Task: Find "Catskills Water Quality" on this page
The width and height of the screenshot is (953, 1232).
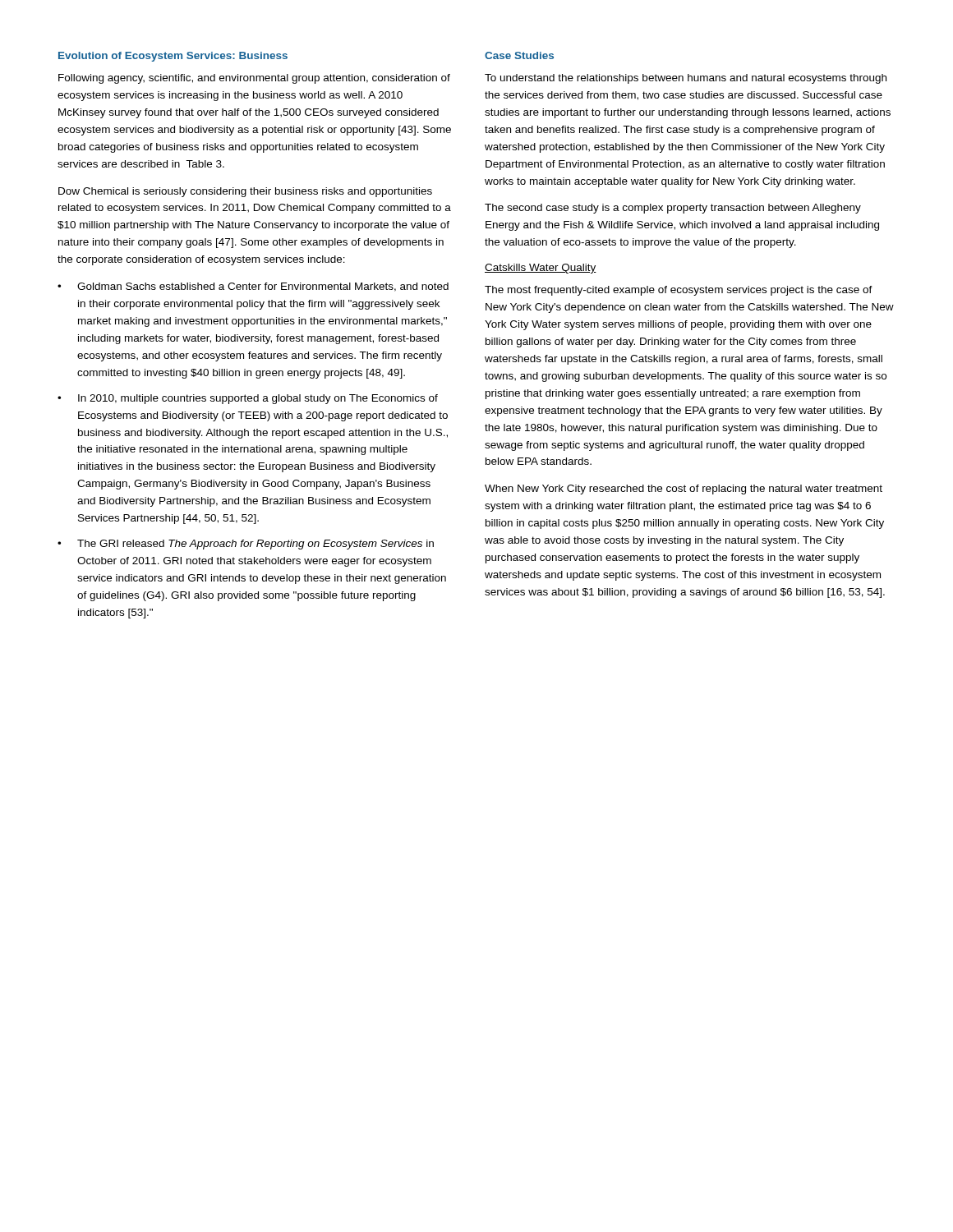Action: [x=540, y=267]
